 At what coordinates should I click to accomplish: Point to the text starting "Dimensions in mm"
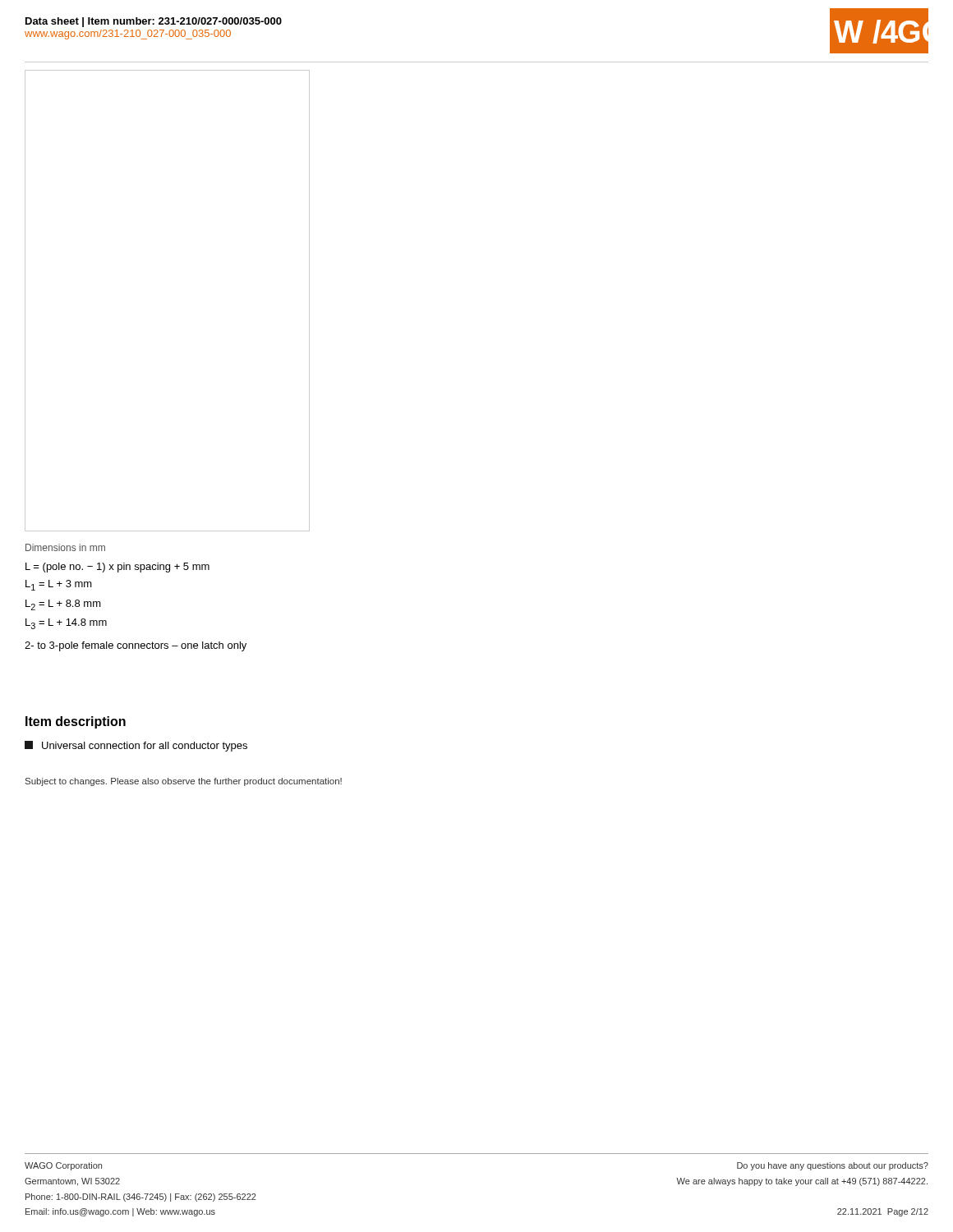[x=65, y=548]
